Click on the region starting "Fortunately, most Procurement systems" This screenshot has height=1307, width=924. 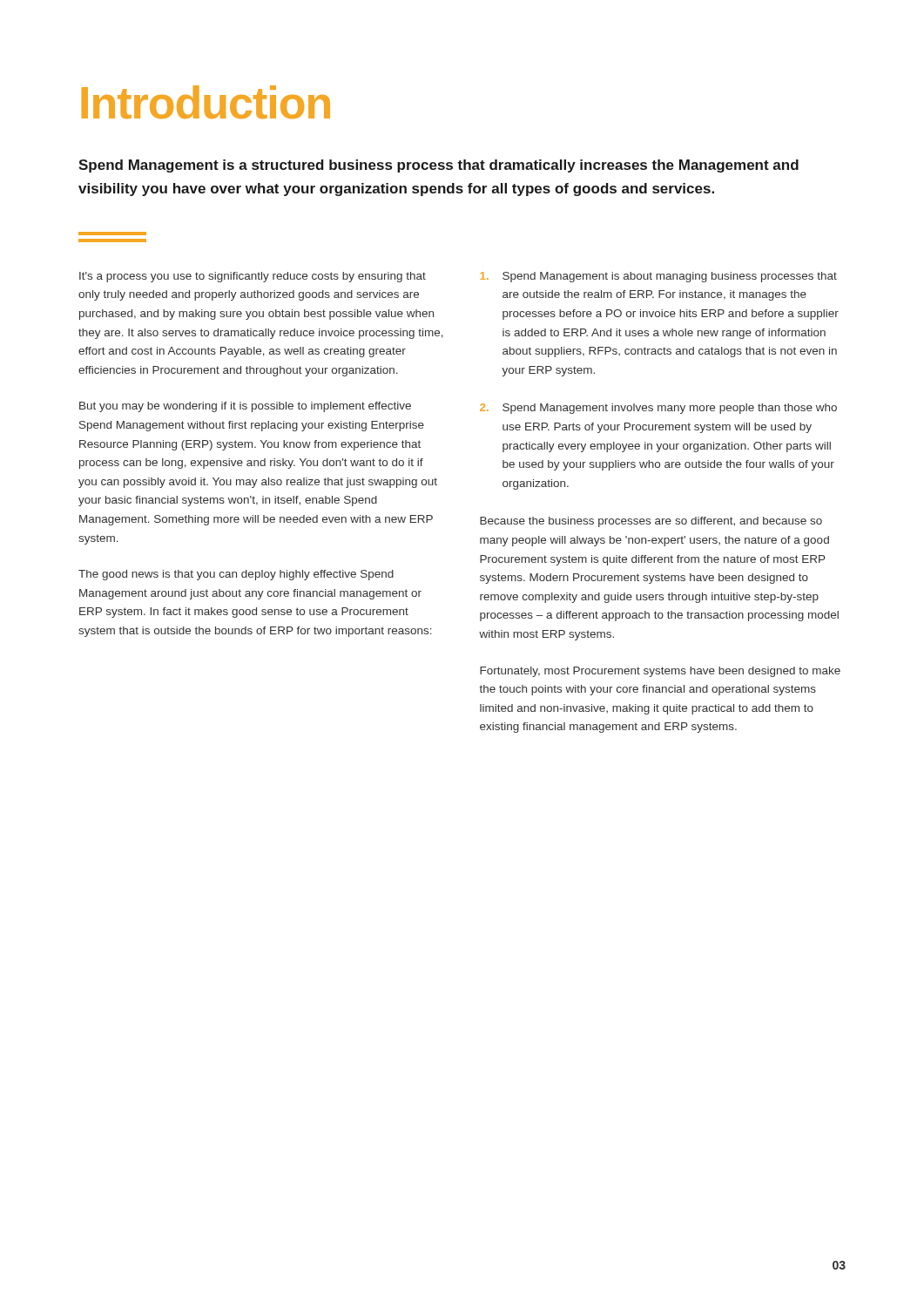pyautogui.click(x=660, y=698)
